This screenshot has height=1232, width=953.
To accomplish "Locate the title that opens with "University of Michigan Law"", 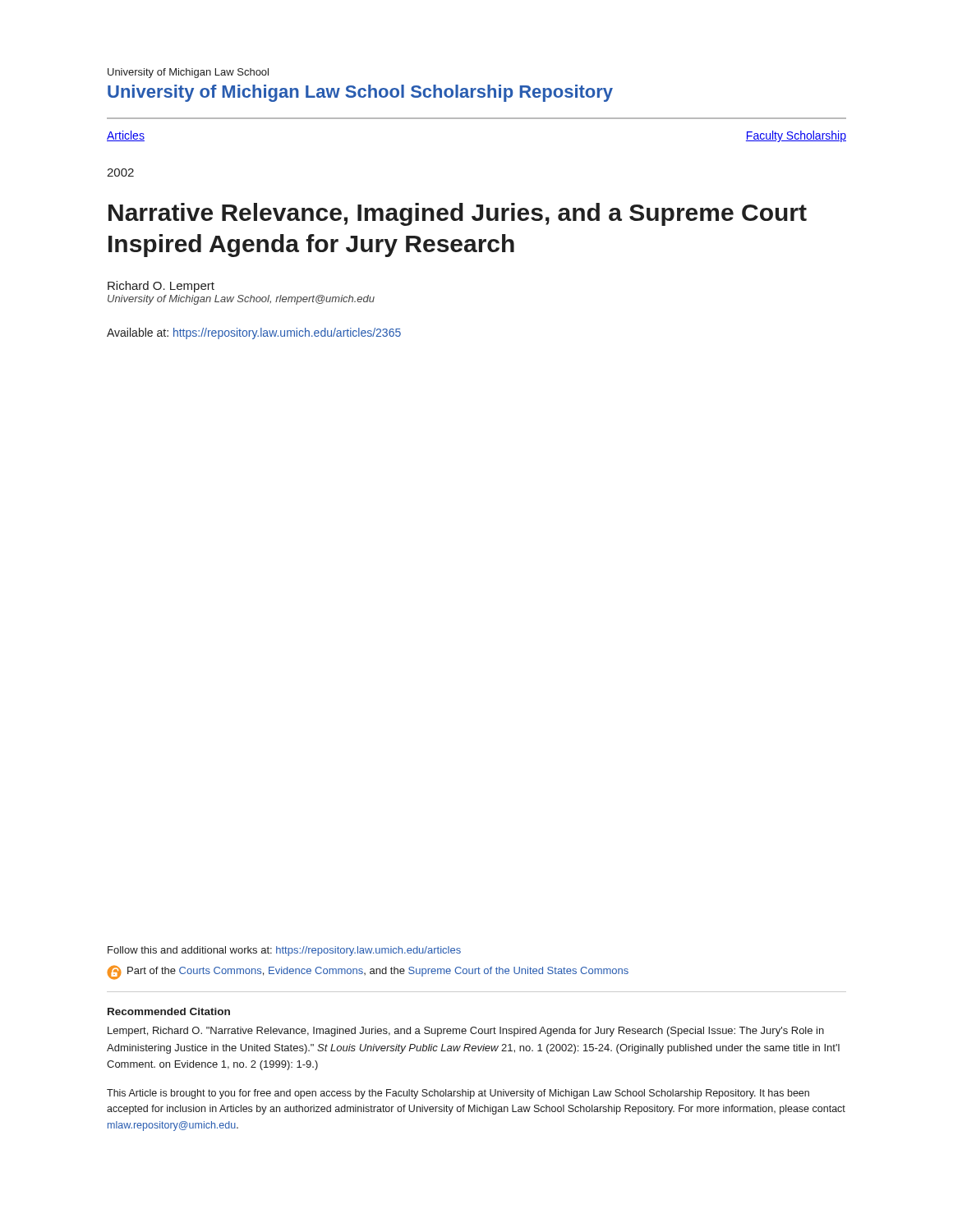I will pyautogui.click(x=360, y=92).
